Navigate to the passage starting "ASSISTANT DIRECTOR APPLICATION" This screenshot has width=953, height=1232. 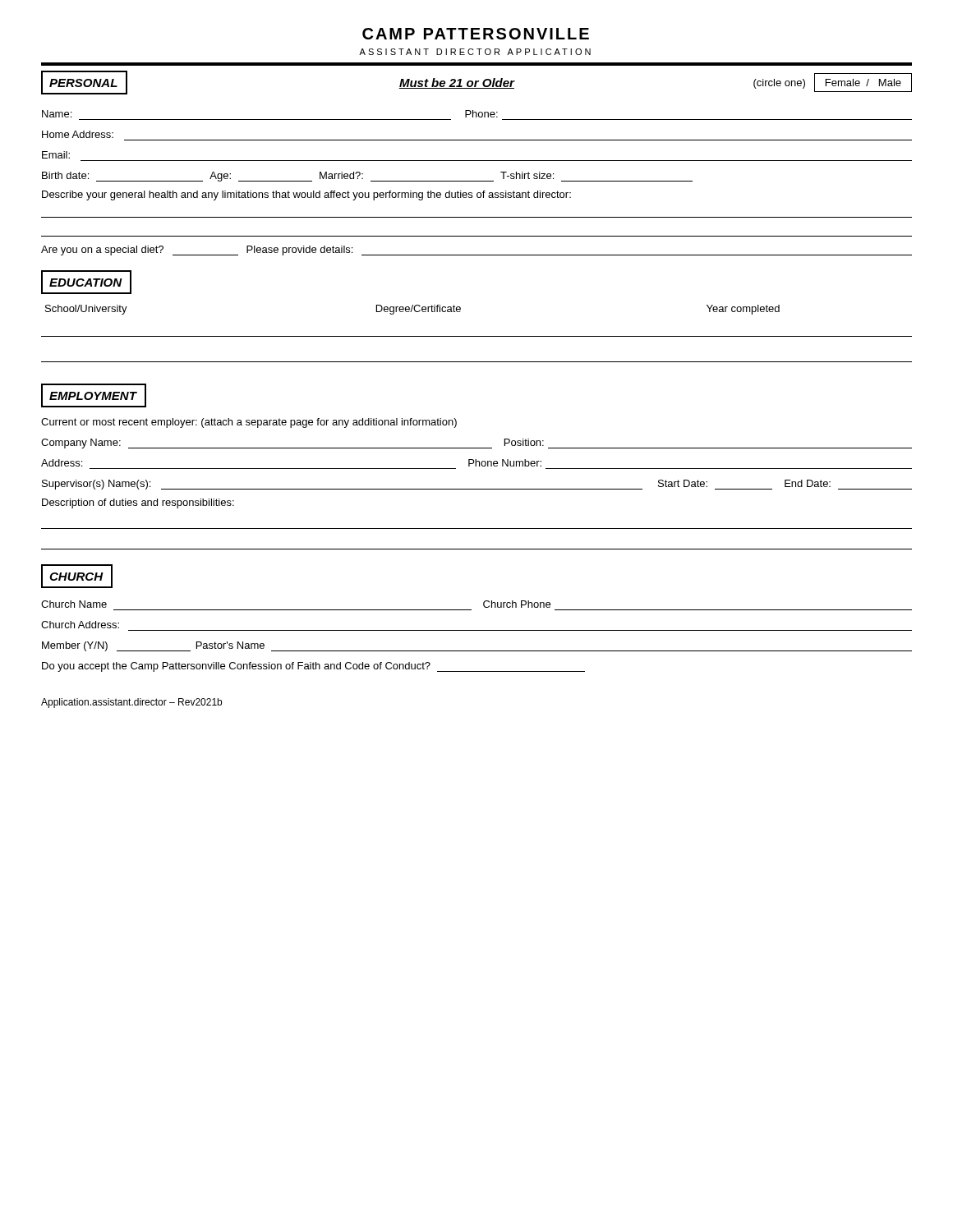click(x=476, y=52)
